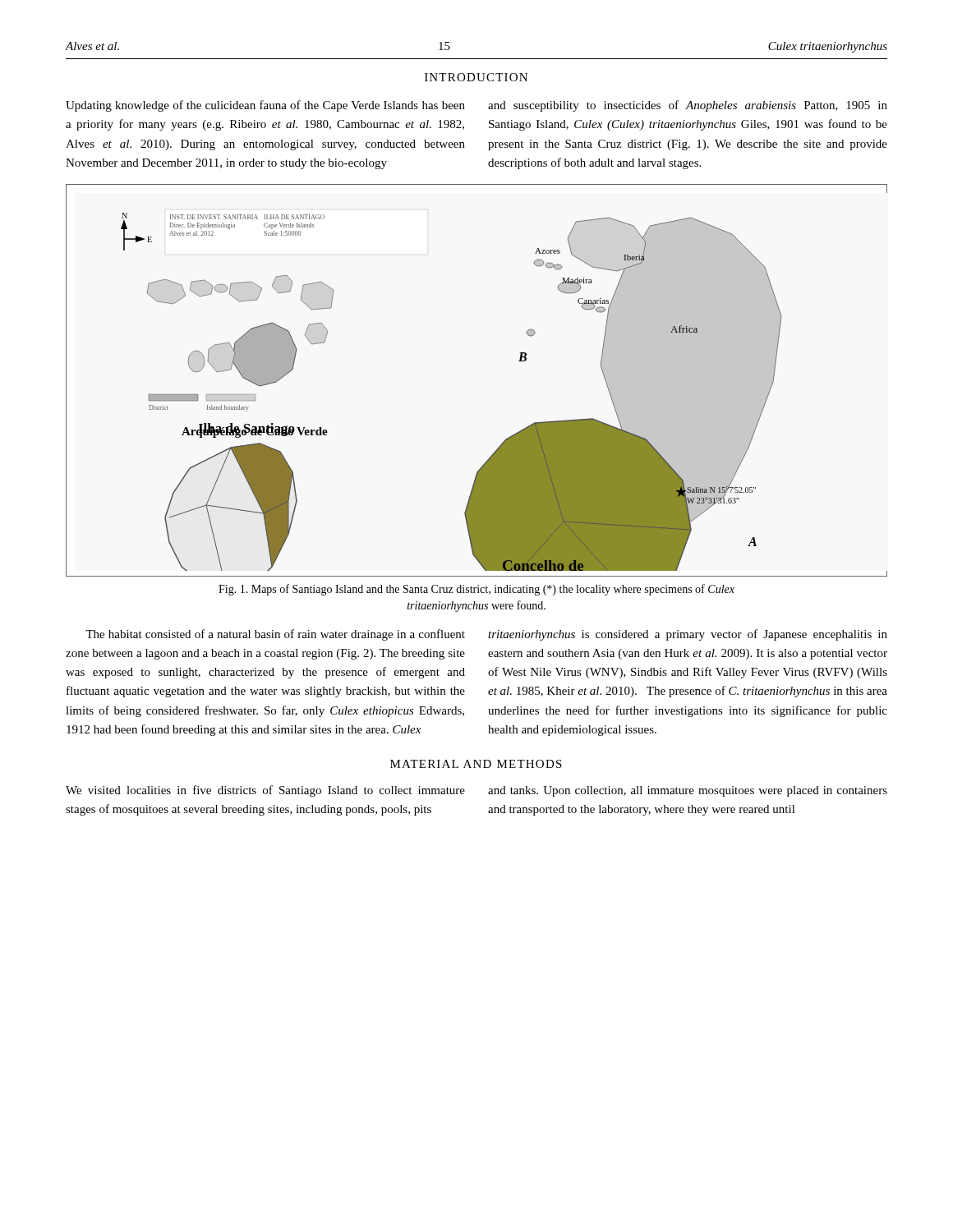Find the text block with the text "Updating knowledge of the culicidean fauna of the"
Image resolution: width=953 pixels, height=1232 pixels.
265,134
